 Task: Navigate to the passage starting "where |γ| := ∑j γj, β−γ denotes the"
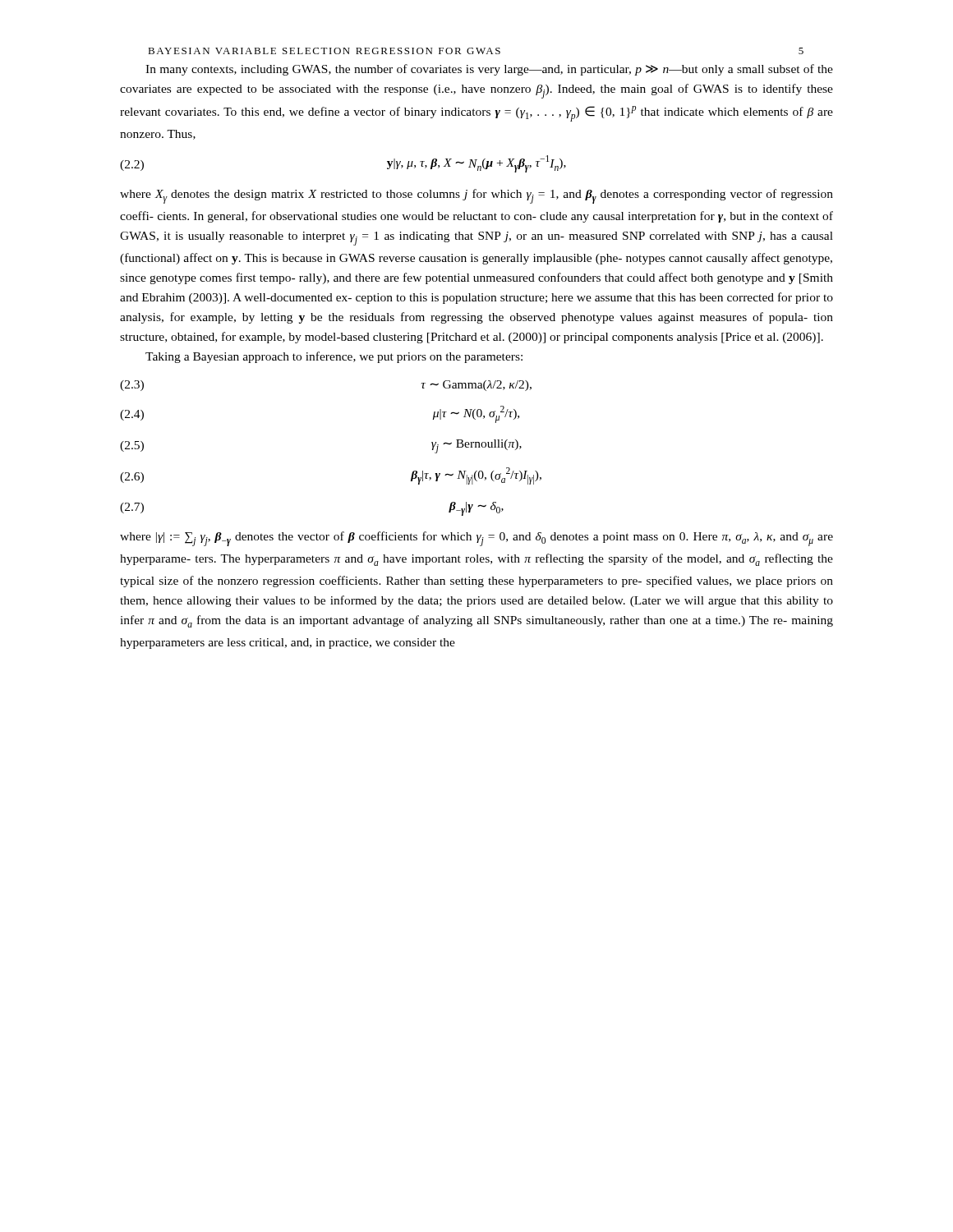[x=476, y=589]
